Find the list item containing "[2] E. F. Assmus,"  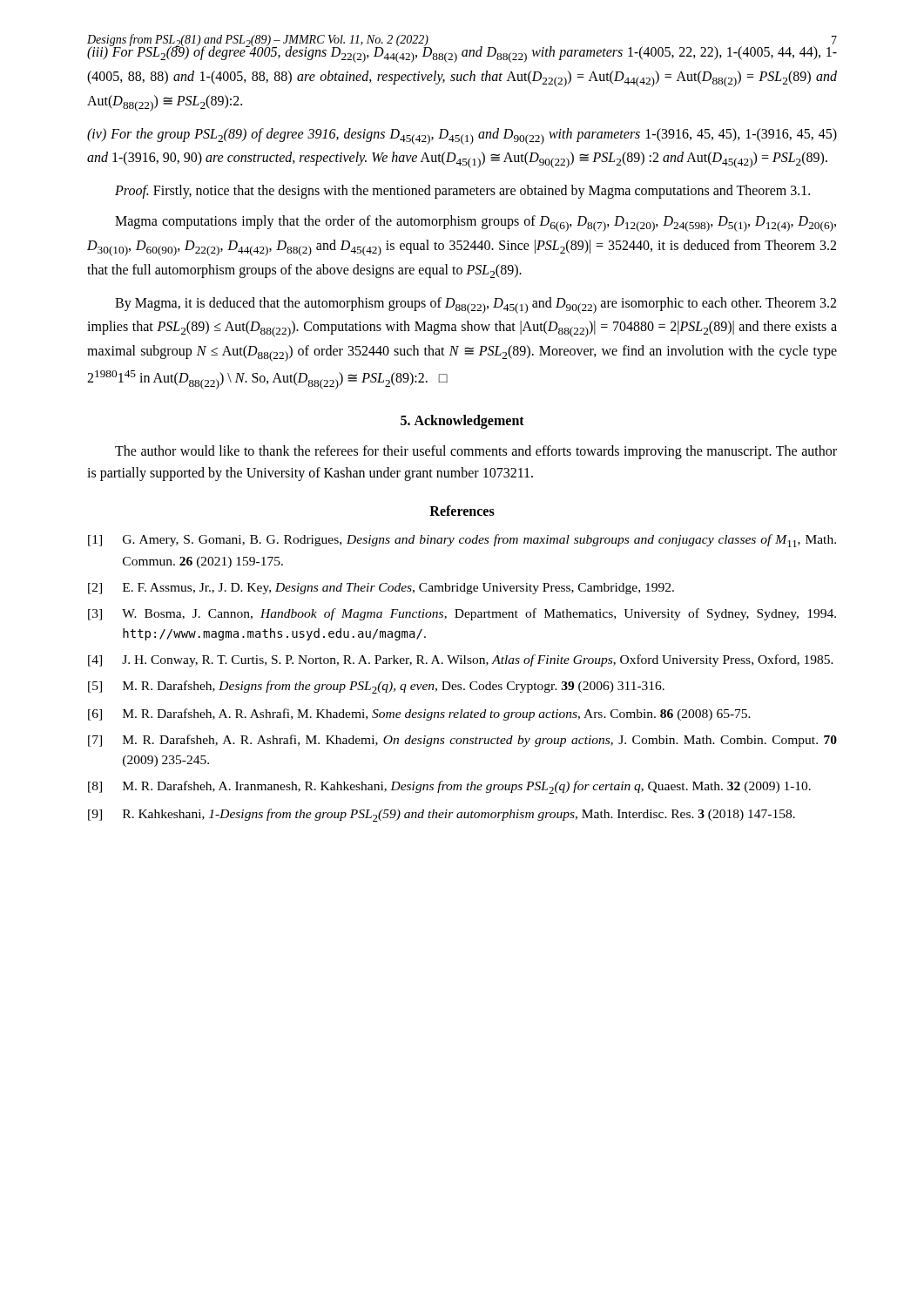coord(381,588)
